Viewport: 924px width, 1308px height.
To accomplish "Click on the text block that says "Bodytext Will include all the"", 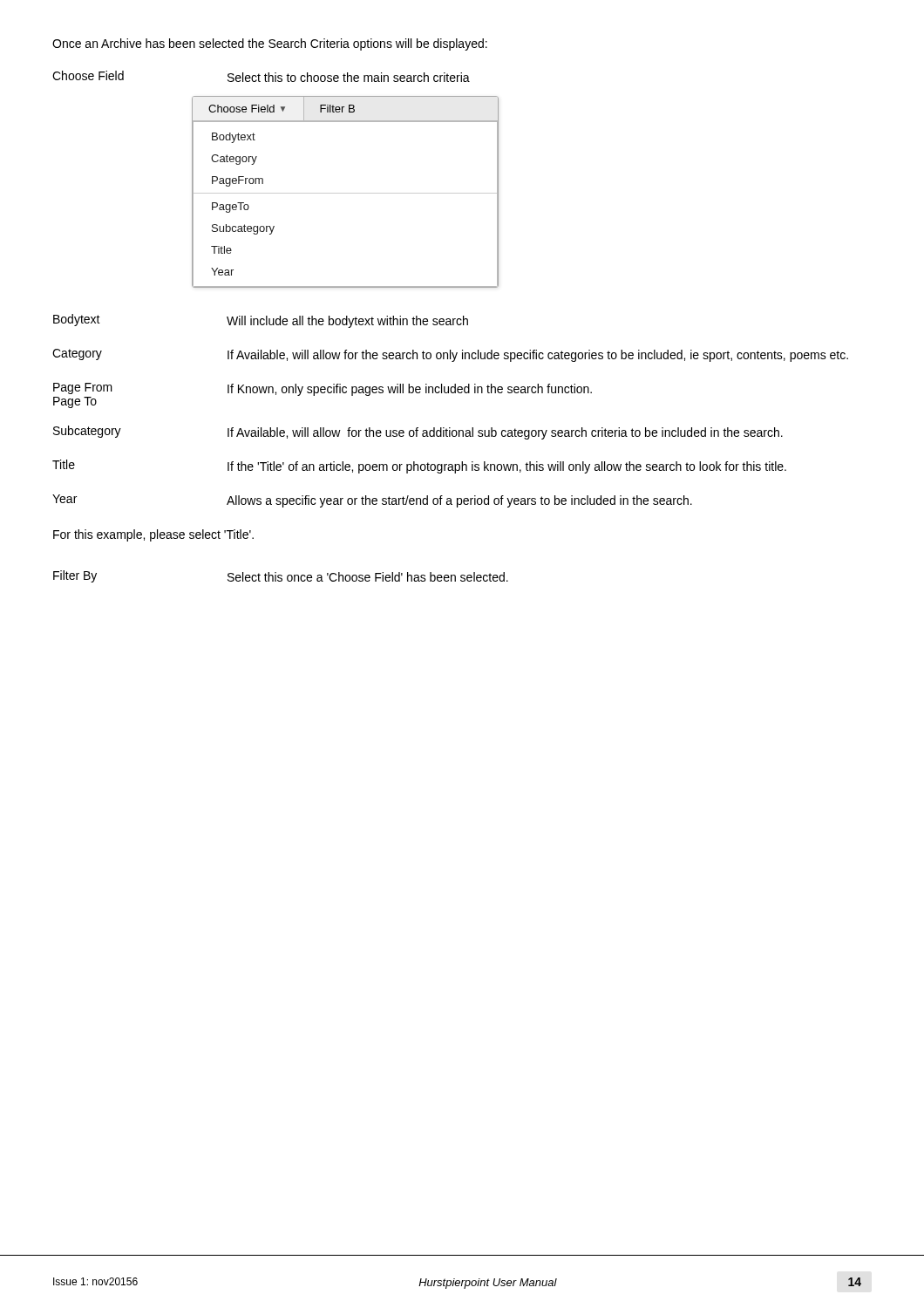I will tap(462, 321).
